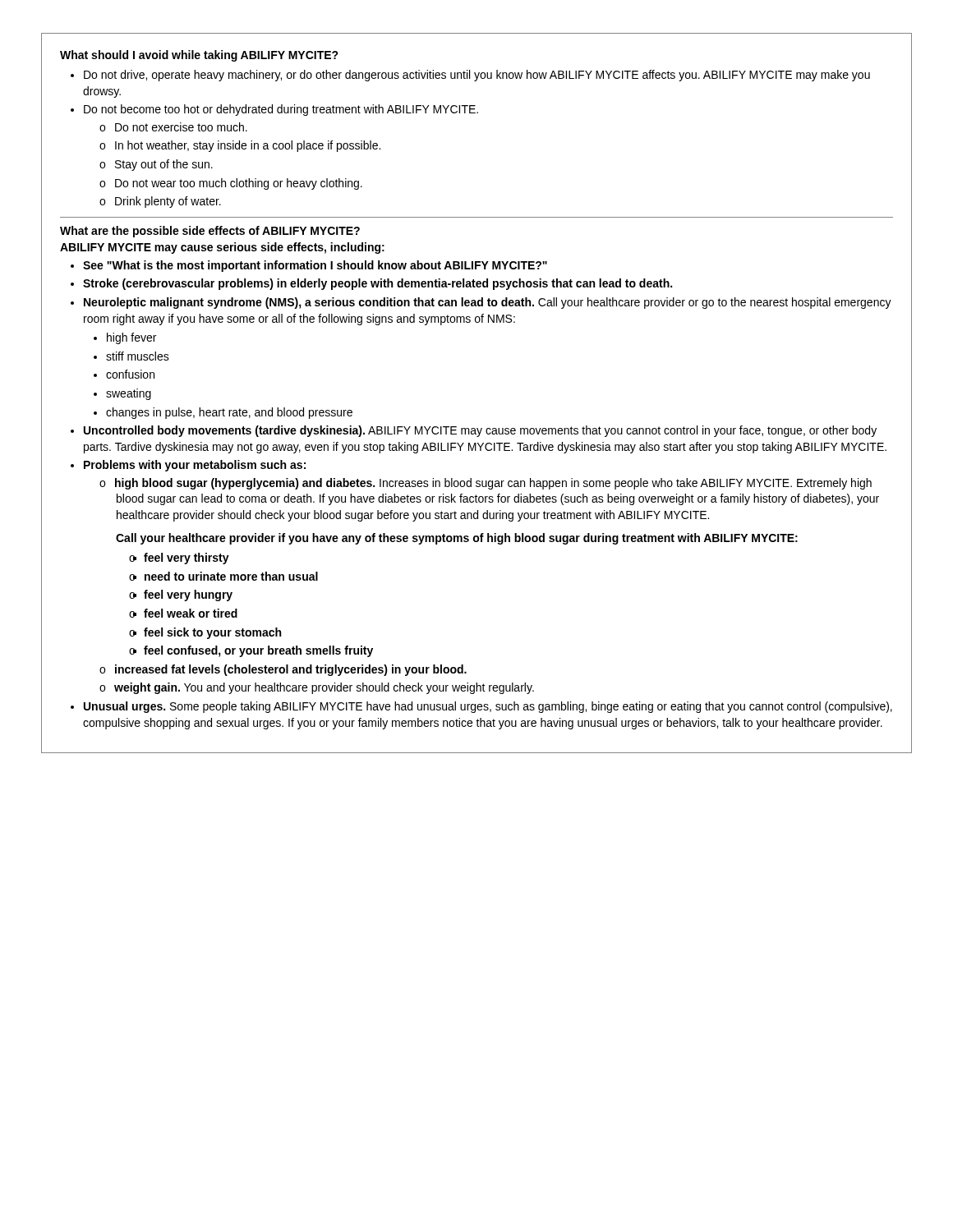Select the region starting "feel confused, or your breath smells fruity"

[x=259, y=651]
